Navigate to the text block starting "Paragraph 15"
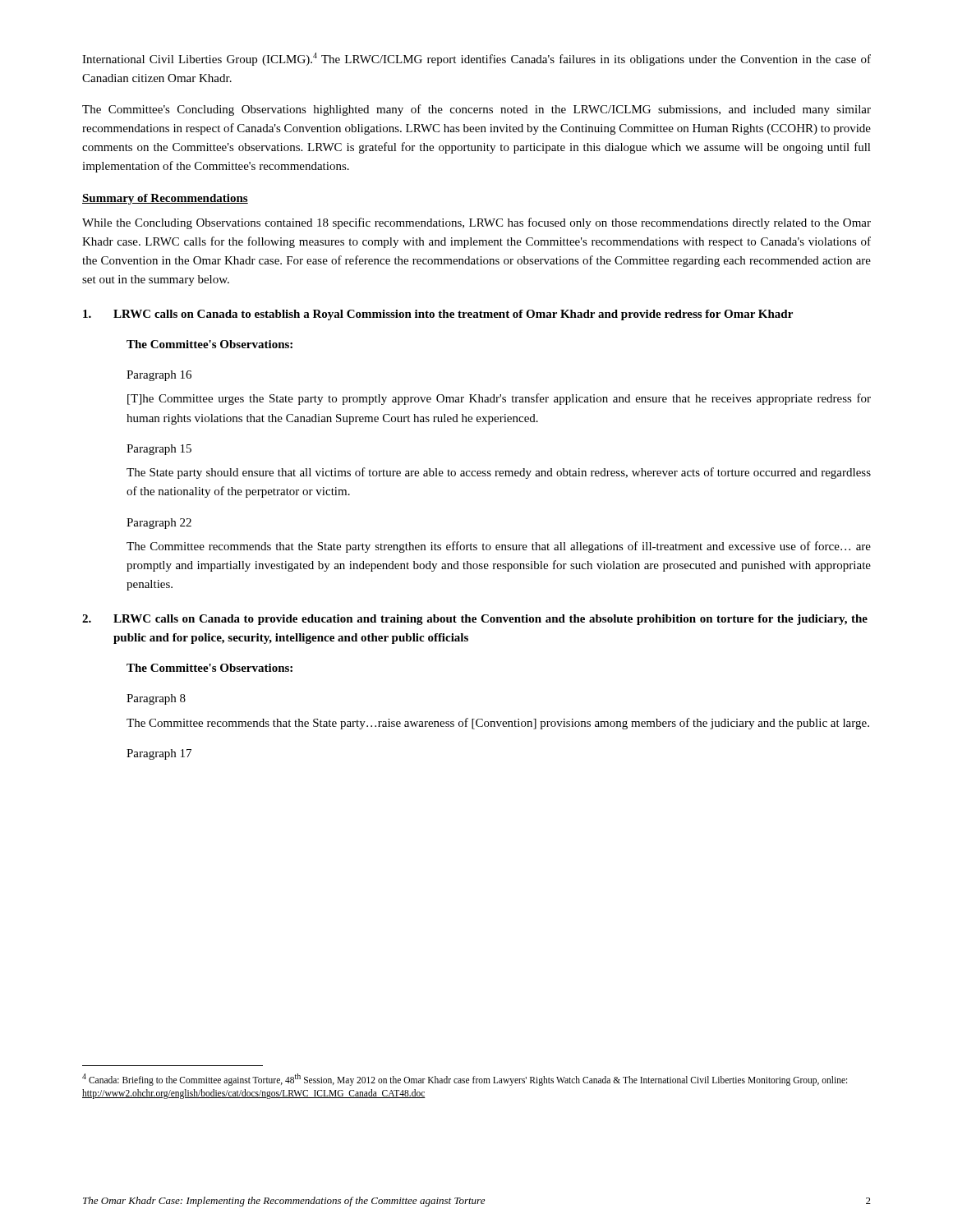The image size is (953, 1232). [x=159, y=448]
